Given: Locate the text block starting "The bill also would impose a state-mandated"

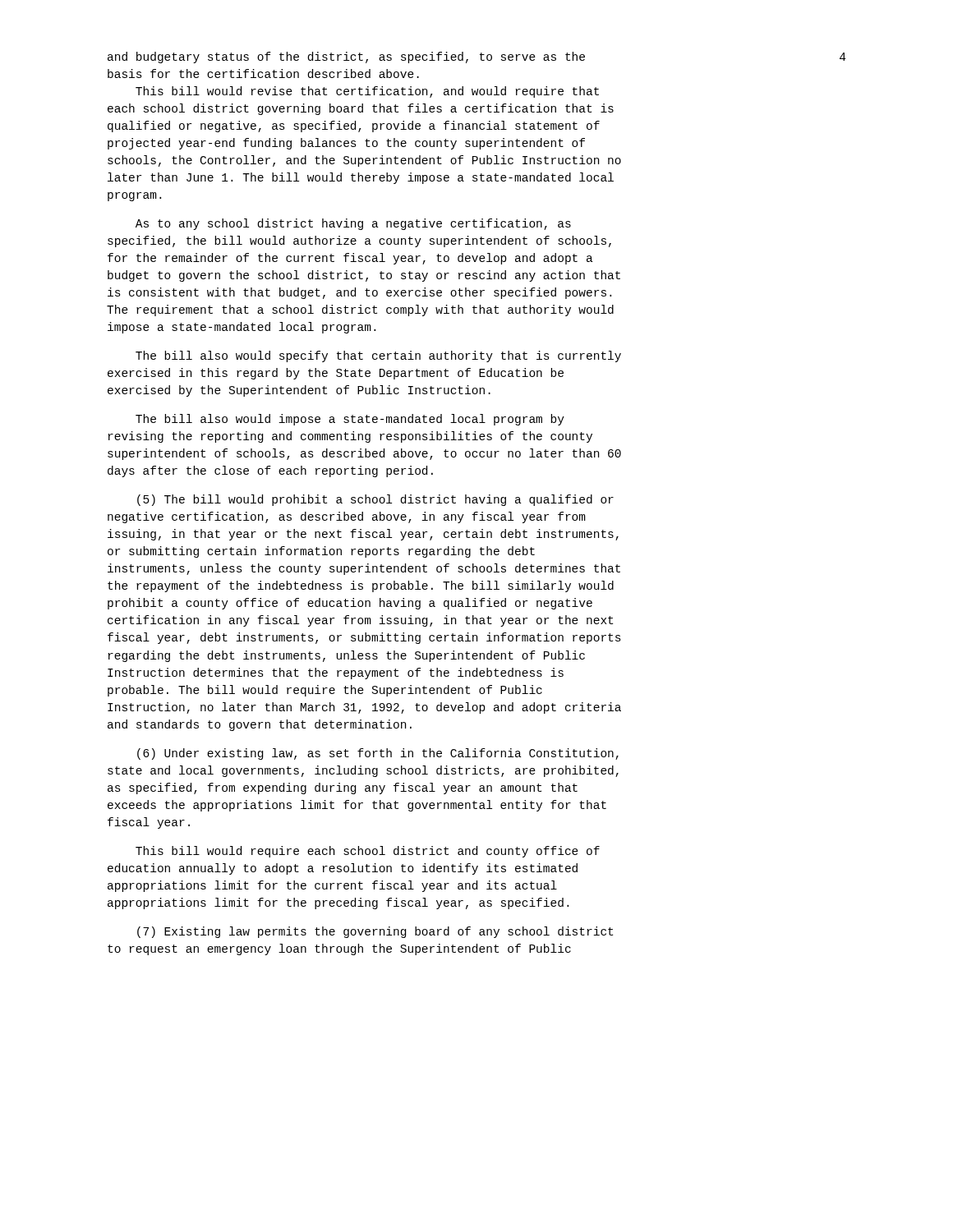Looking at the screenshot, I should 364,446.
